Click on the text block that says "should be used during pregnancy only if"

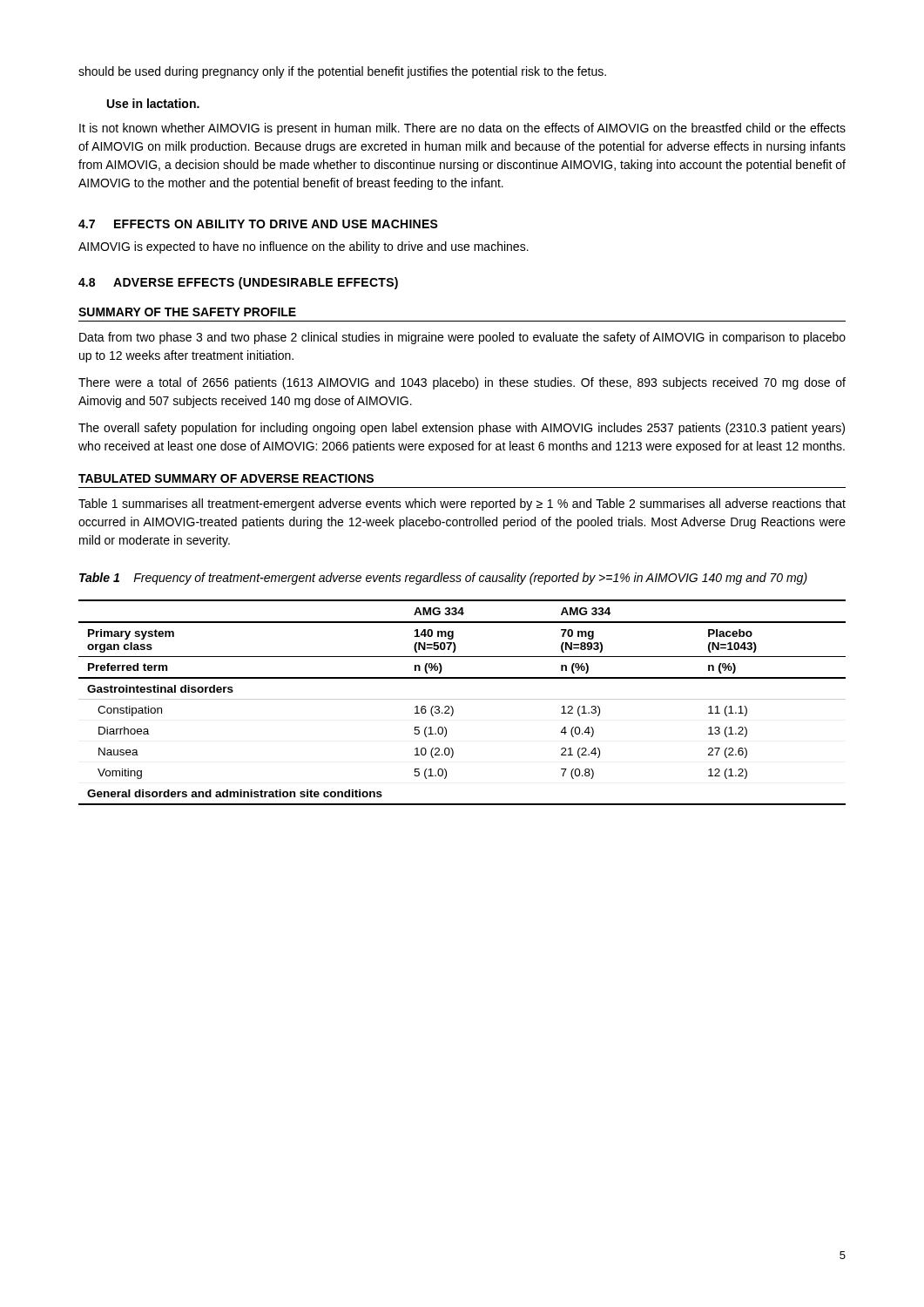[462, 72]
